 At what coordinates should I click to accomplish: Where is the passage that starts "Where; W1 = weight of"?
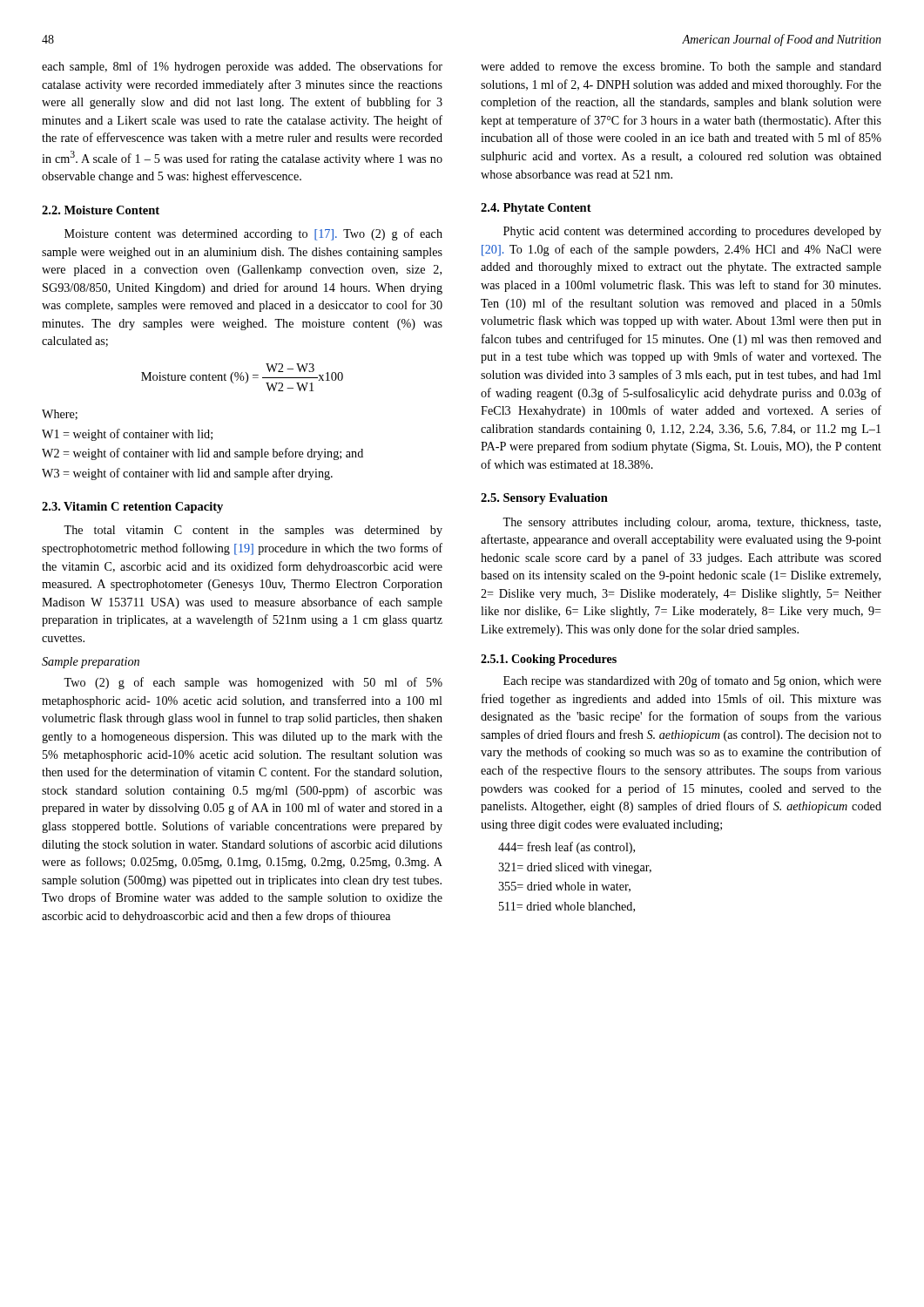pyautogui.click(x=242, y=444)
